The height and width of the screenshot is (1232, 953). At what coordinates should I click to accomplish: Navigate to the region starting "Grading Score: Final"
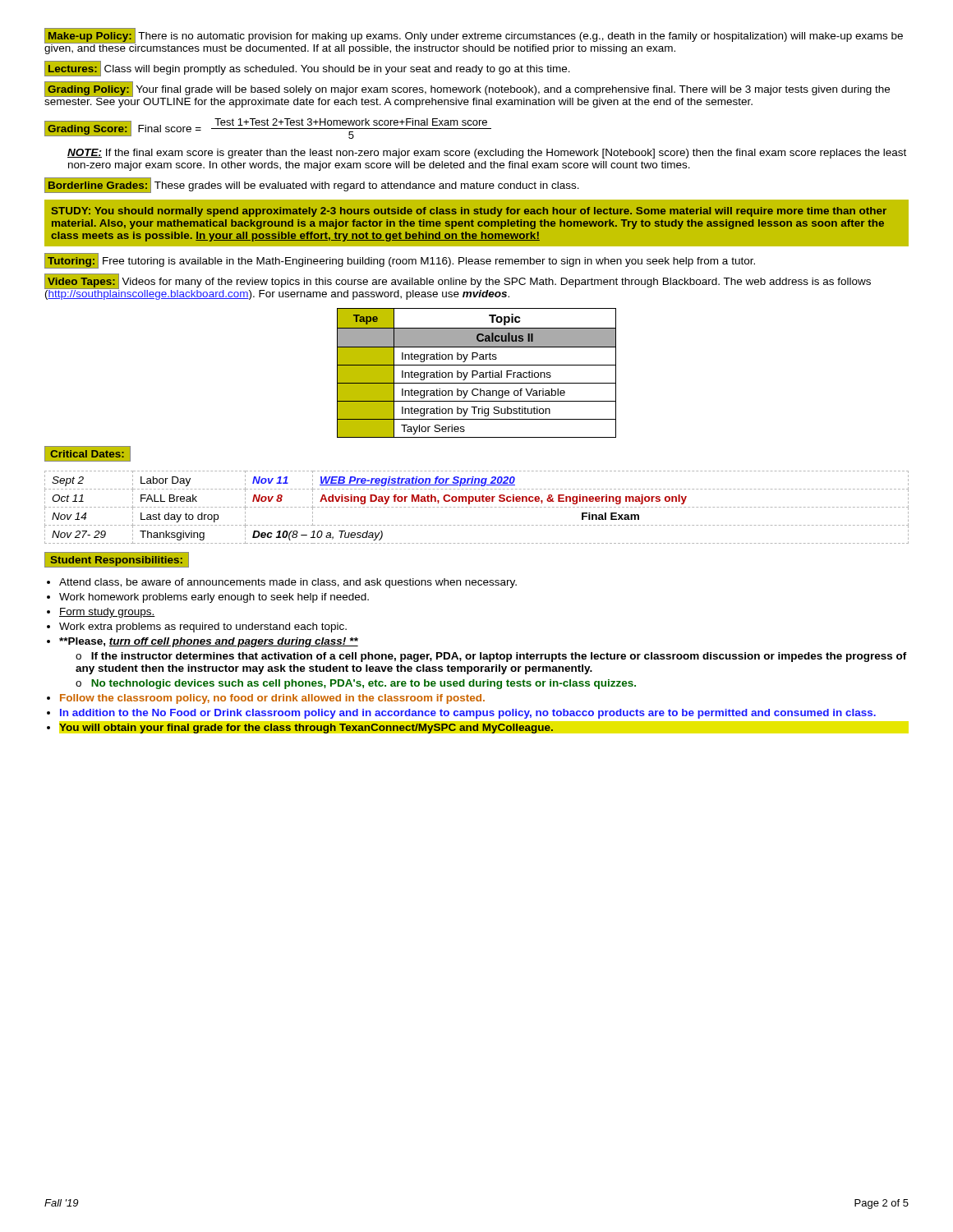click(x=268, y=129)
